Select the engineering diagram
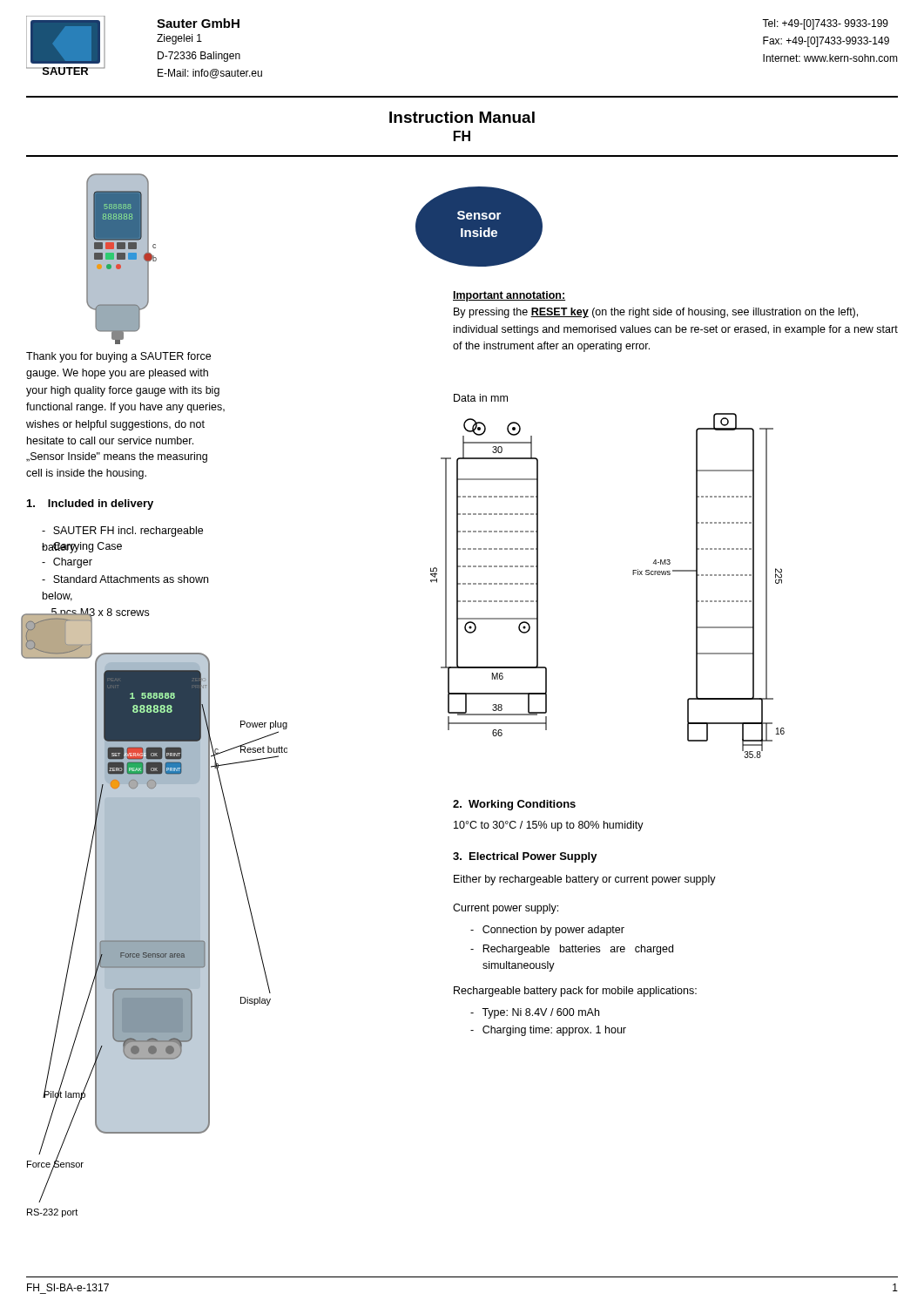924x1307 pixels. coord(664,597)
